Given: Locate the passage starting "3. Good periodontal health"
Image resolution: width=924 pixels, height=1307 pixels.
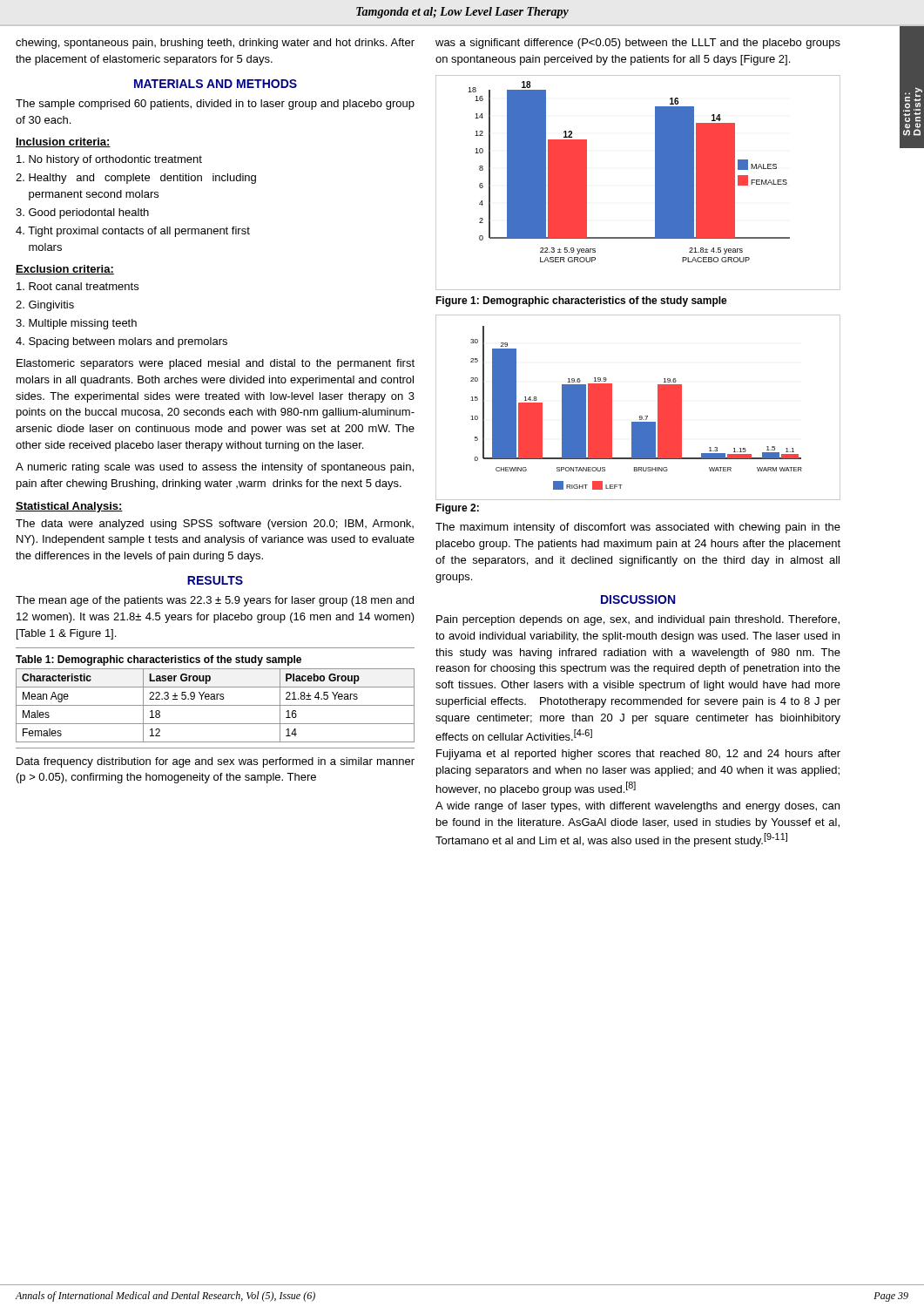Looking at the screenshot, I should pyautogui.click(x=82, y=212).
